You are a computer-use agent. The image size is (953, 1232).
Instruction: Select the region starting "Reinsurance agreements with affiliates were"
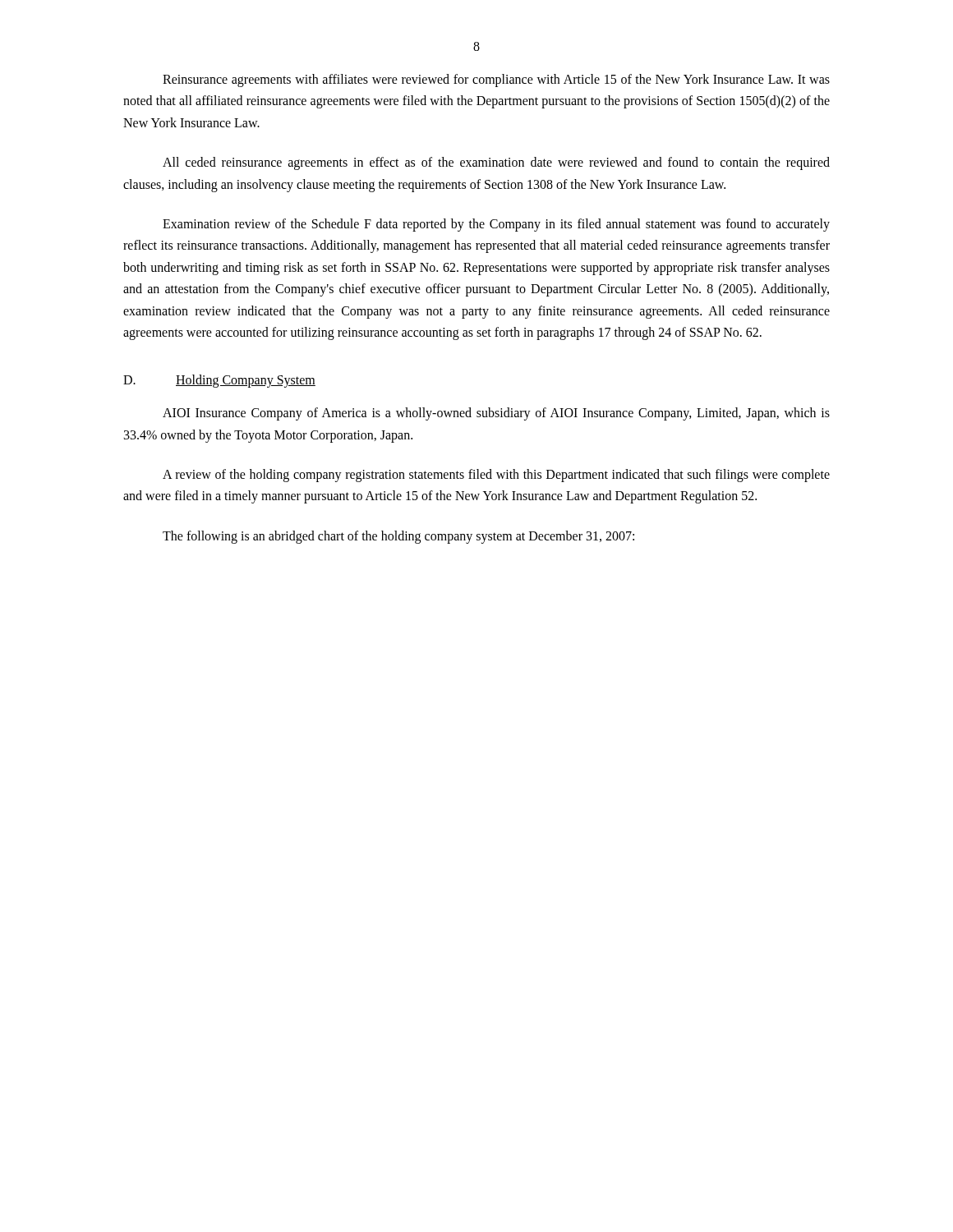pos(476,101)
